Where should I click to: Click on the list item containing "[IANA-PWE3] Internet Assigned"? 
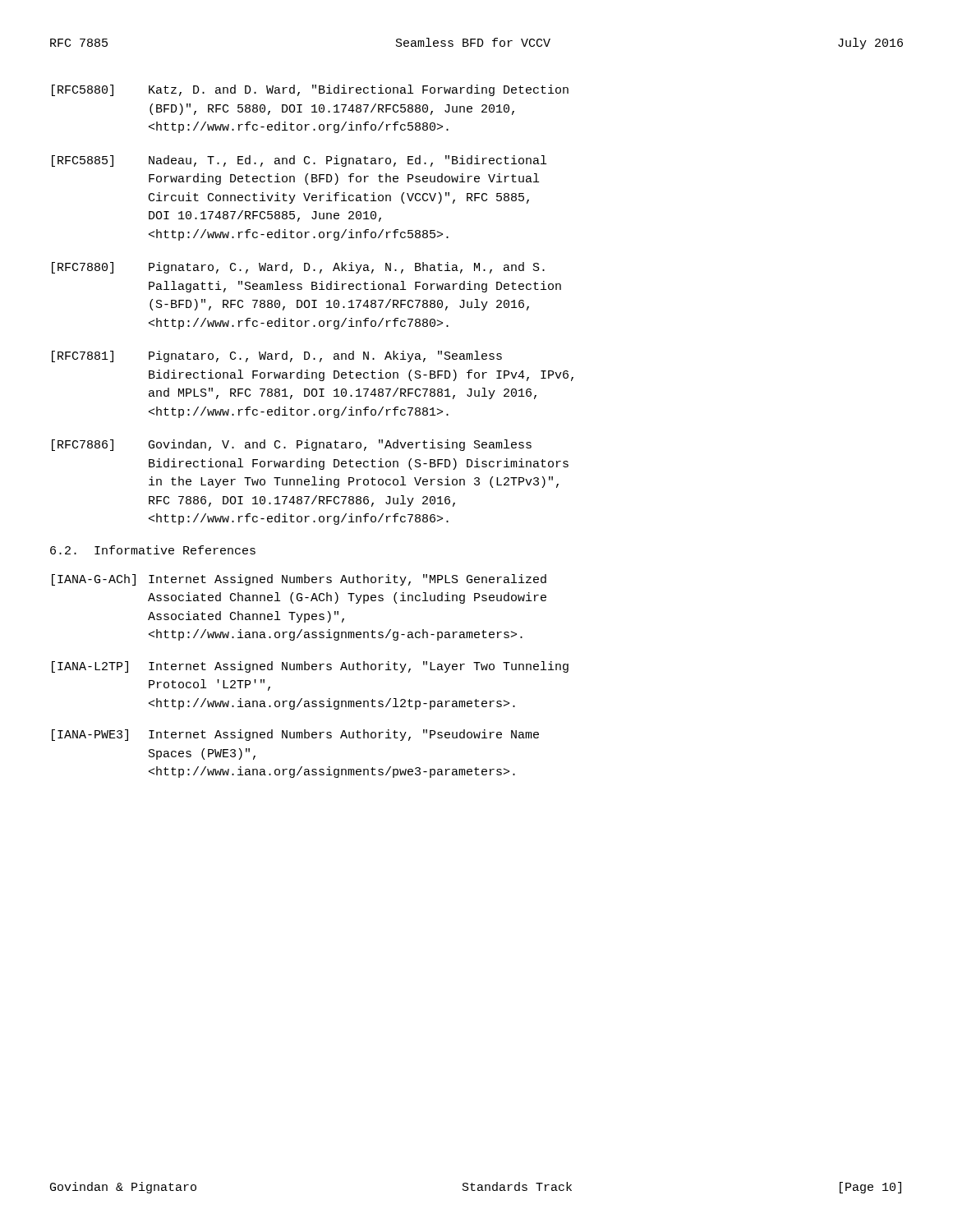[x=295, y=735]
